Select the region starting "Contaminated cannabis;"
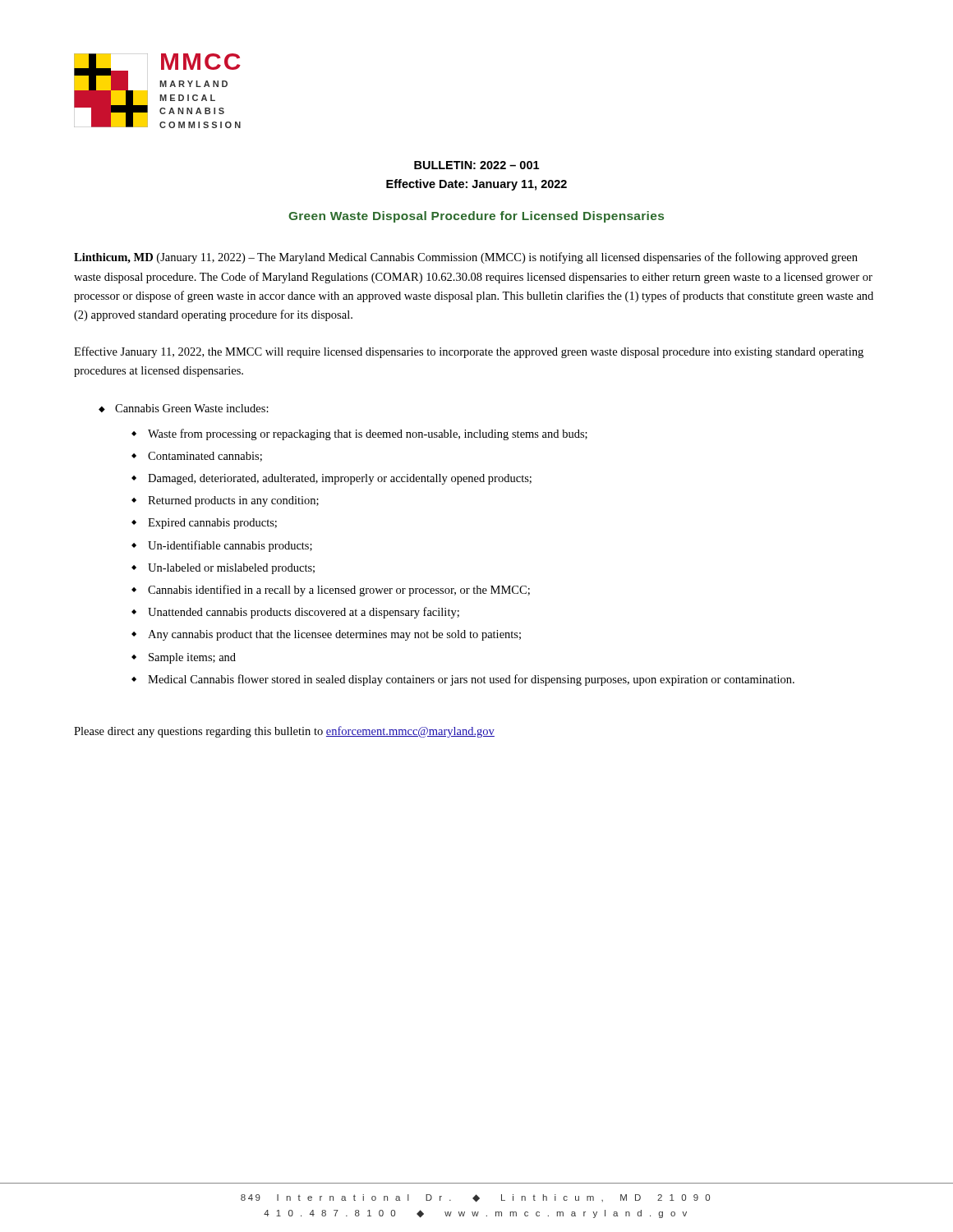953x1232 pixels. 205,456
